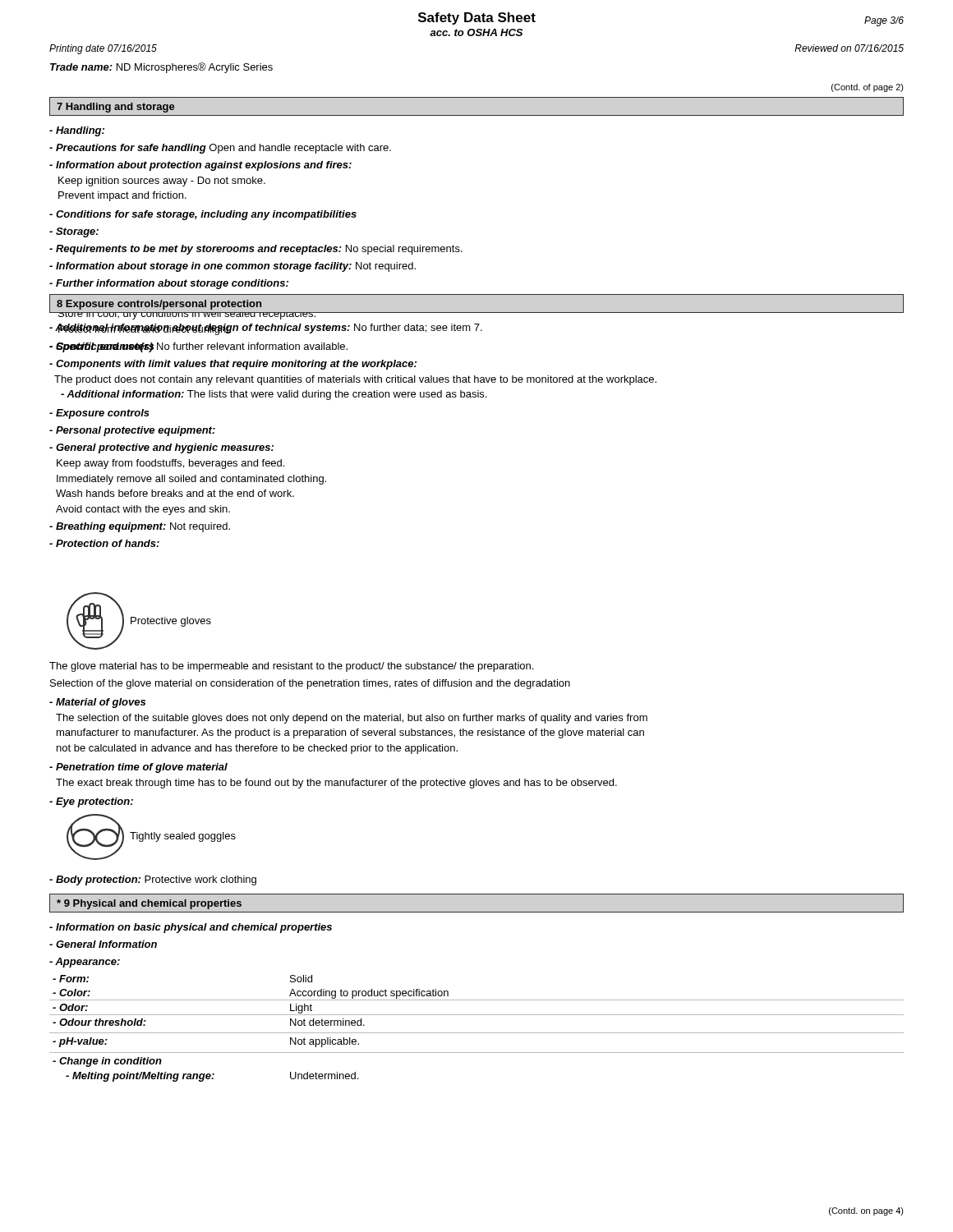Point to the text block starting "Additional information about design of technical systems: No"

(x=266, y=327)
